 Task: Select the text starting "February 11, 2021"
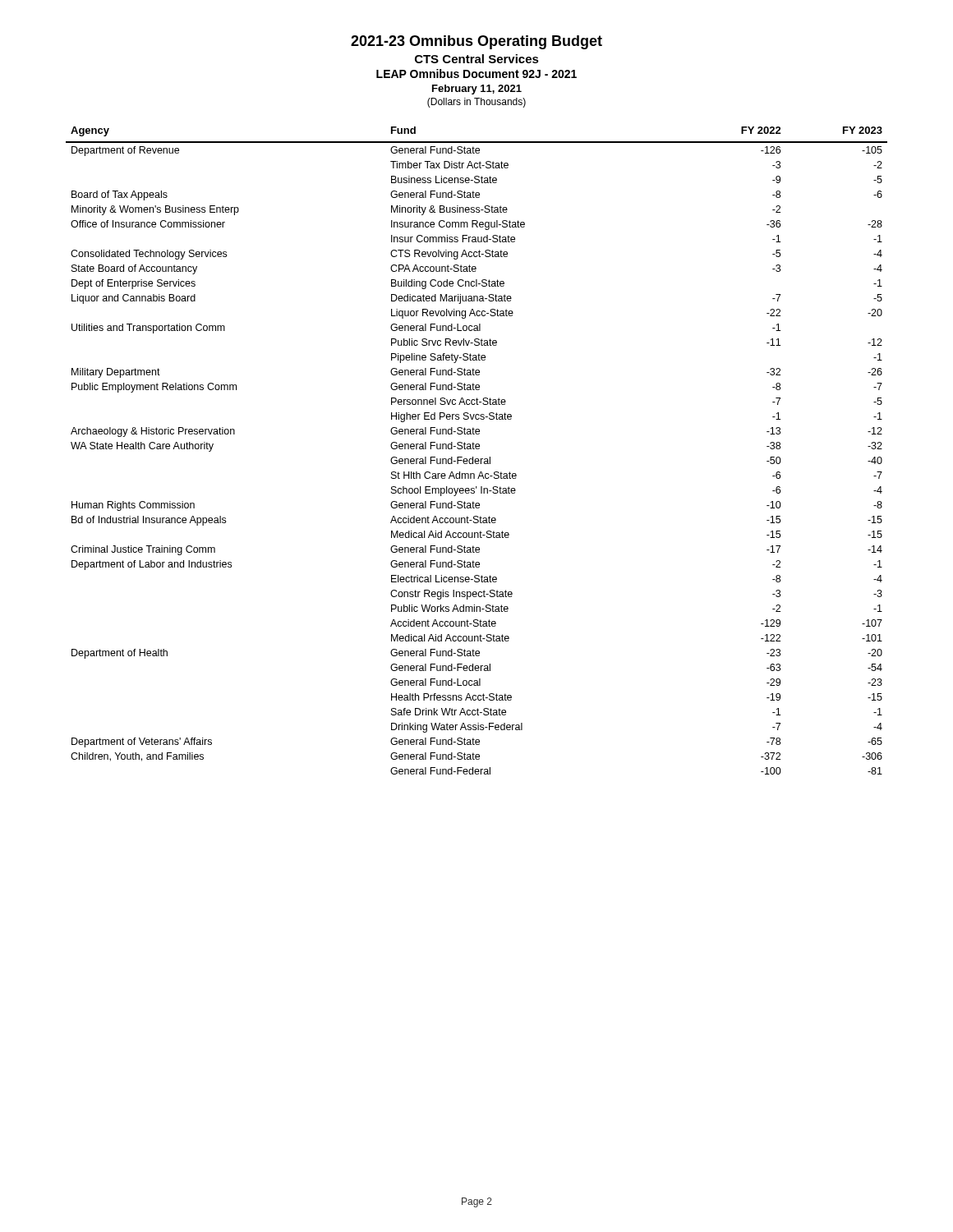point(476,88)
